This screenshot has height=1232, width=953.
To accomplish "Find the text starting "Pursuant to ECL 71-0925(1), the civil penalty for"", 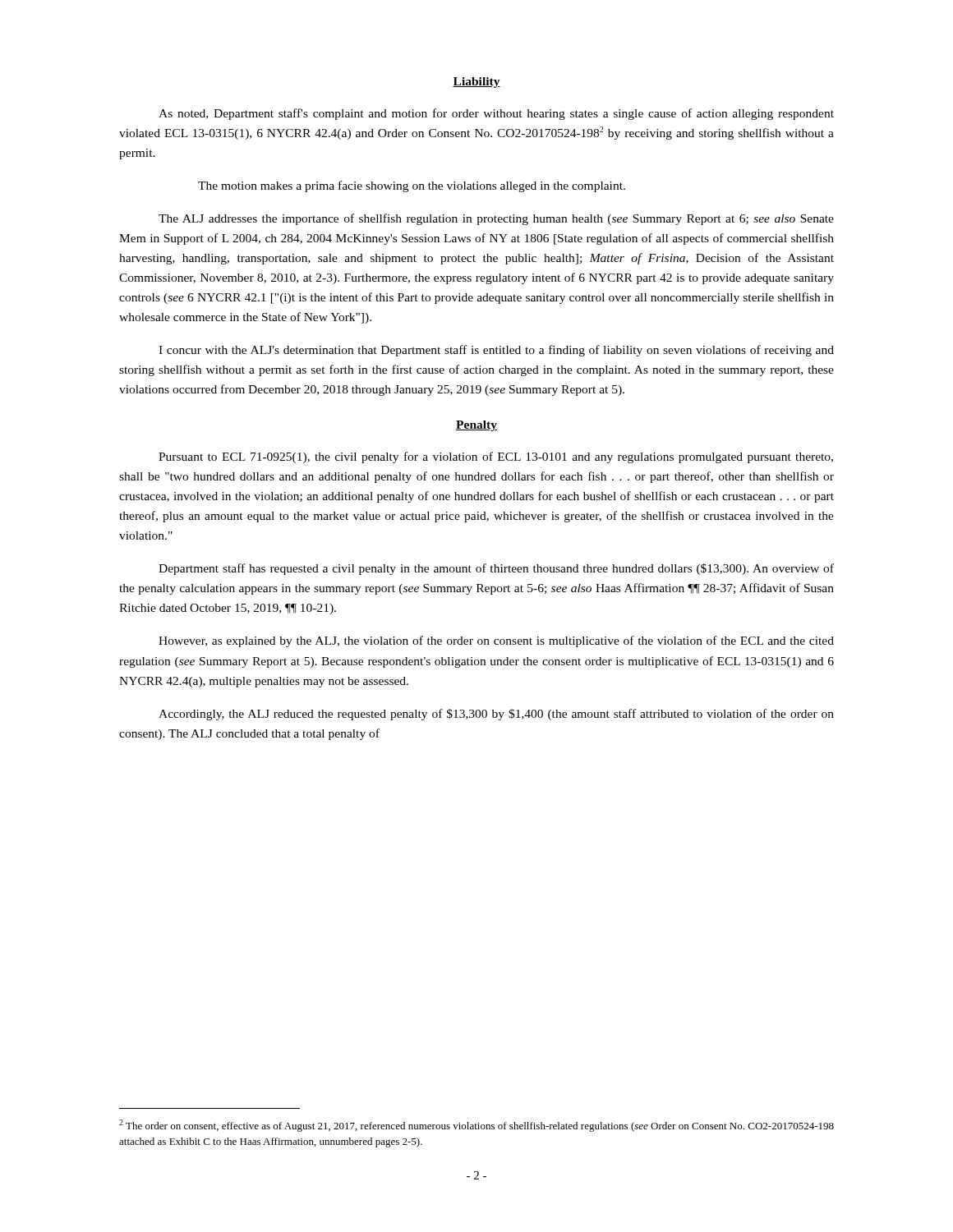I will (476, 496).
